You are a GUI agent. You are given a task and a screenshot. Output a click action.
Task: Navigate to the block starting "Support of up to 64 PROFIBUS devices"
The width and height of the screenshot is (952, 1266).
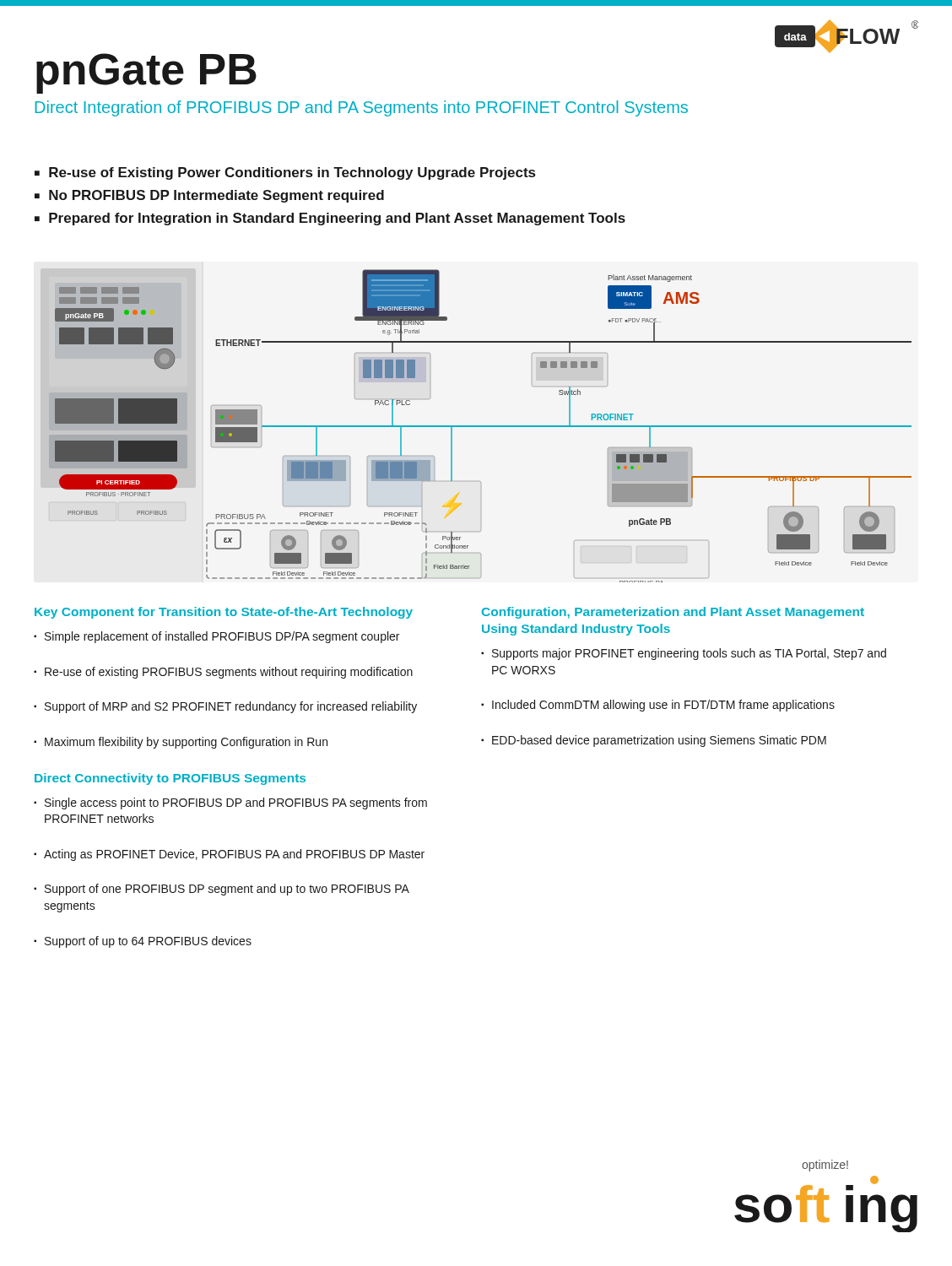coord(241,941)
